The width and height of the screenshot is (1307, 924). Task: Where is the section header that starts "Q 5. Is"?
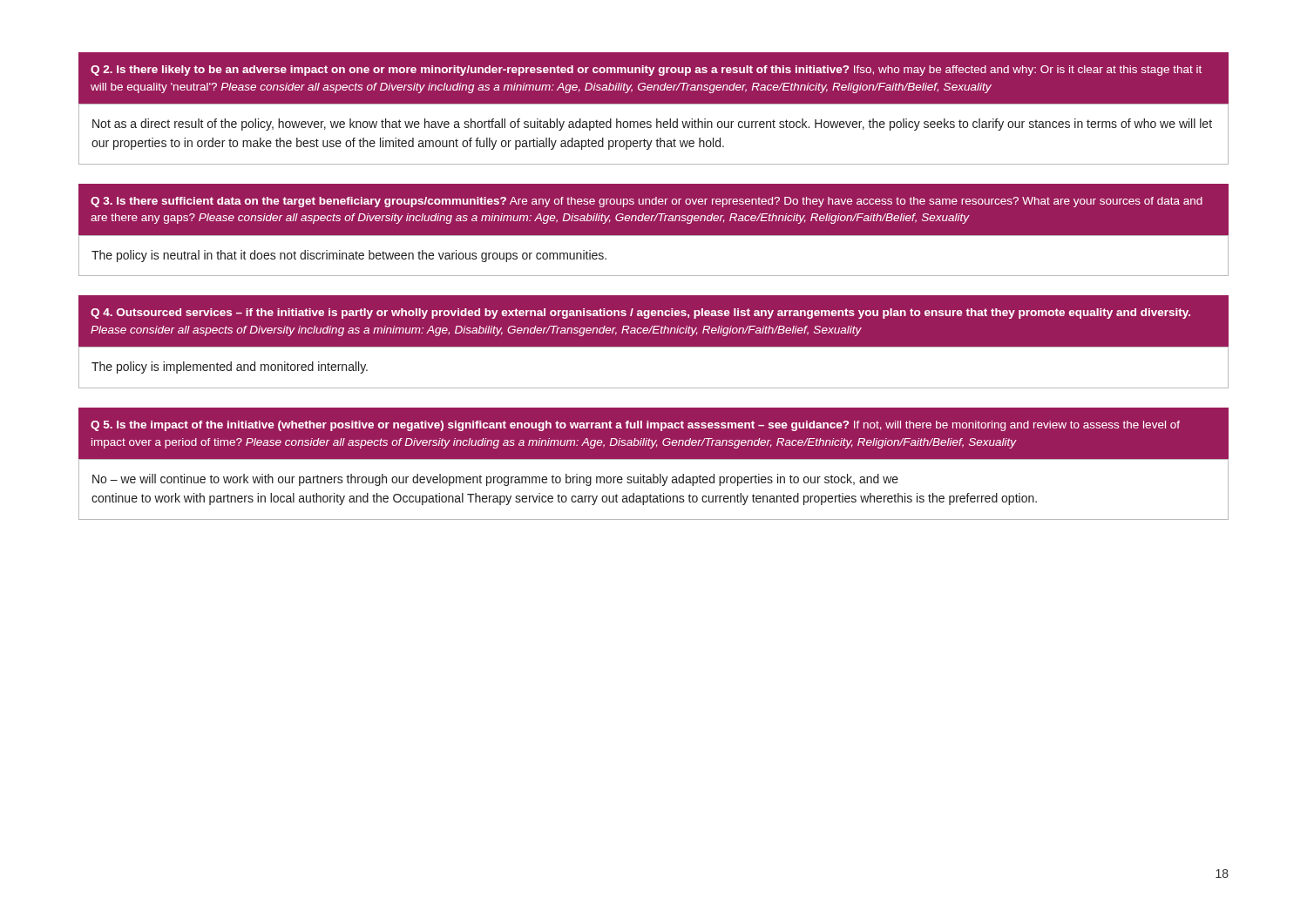pyautogui.click(x=635, y=433)
